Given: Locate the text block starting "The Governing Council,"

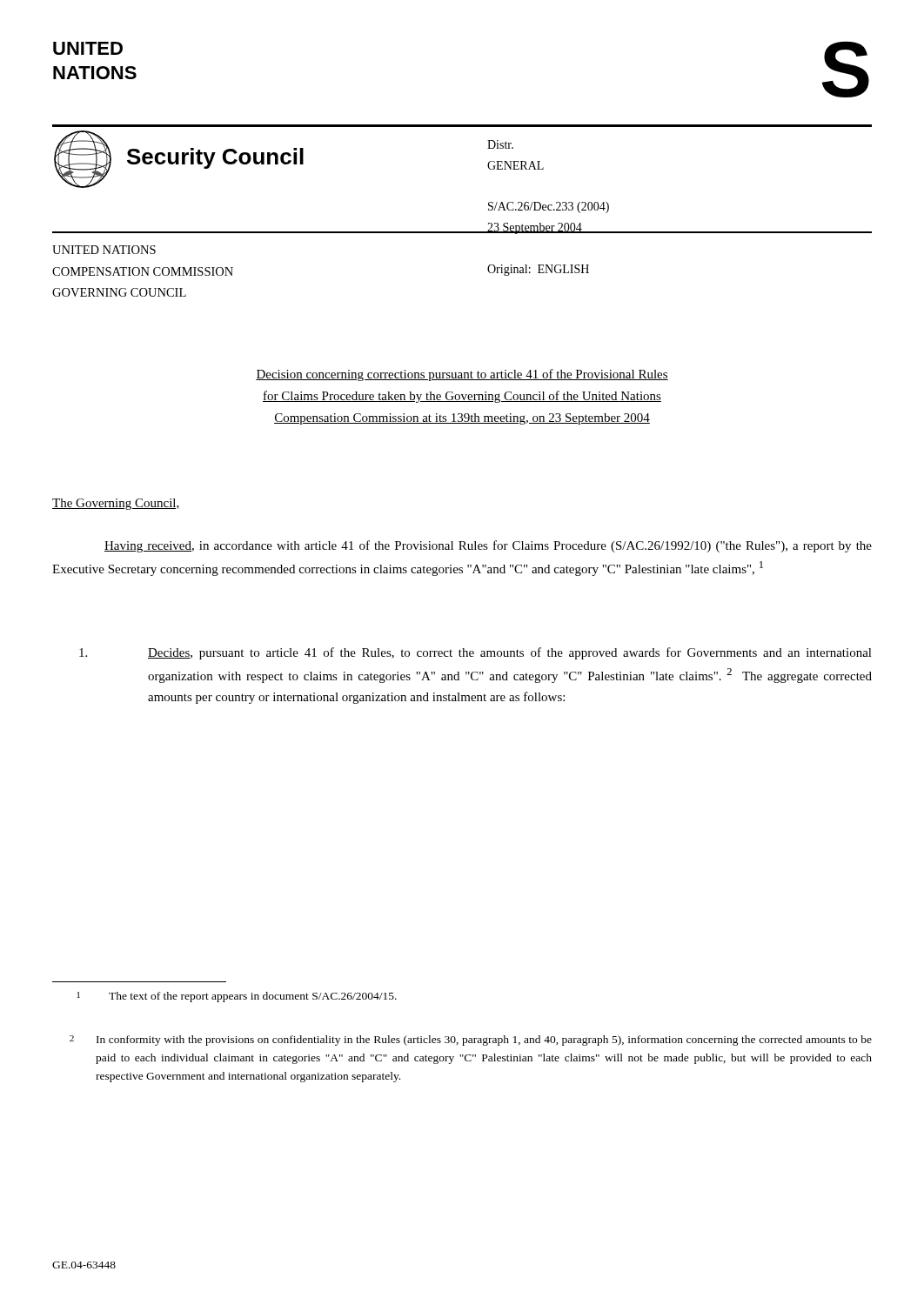Looking at the screenshot, I should [116, 503].
